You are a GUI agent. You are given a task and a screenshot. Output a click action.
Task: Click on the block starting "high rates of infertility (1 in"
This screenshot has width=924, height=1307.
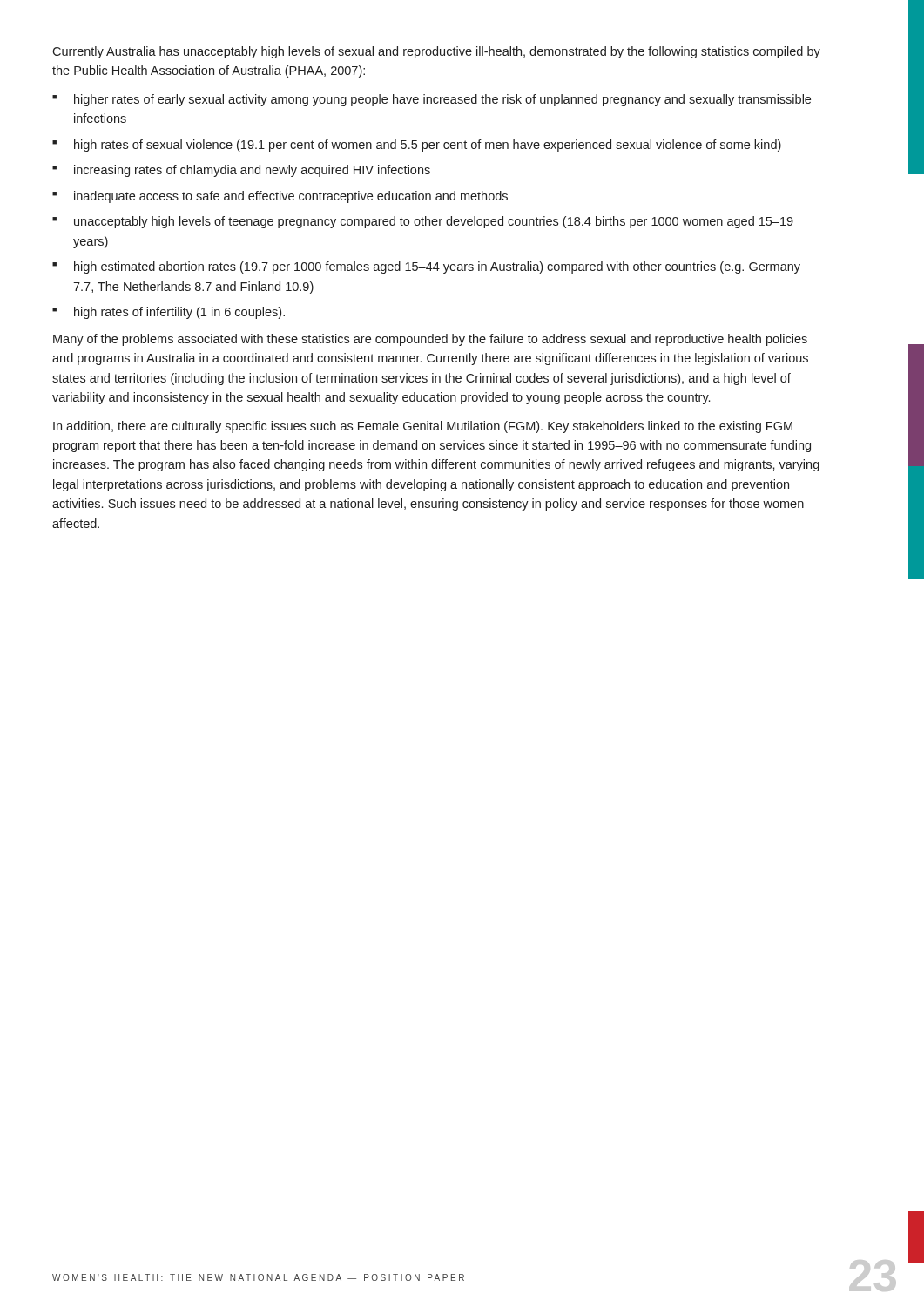[x=179, y=312]
